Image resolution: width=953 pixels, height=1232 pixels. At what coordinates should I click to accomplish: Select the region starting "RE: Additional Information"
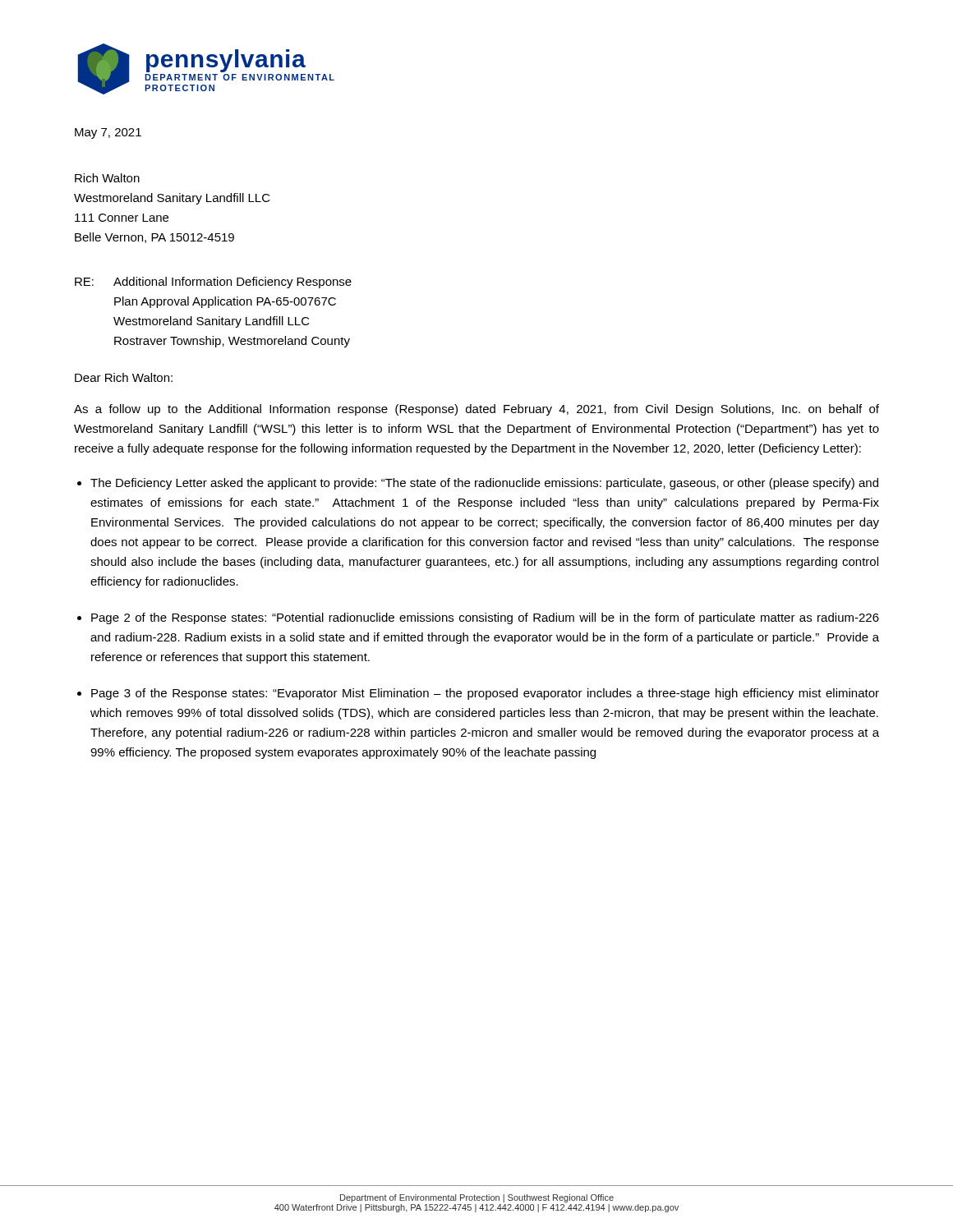(213, 283)
